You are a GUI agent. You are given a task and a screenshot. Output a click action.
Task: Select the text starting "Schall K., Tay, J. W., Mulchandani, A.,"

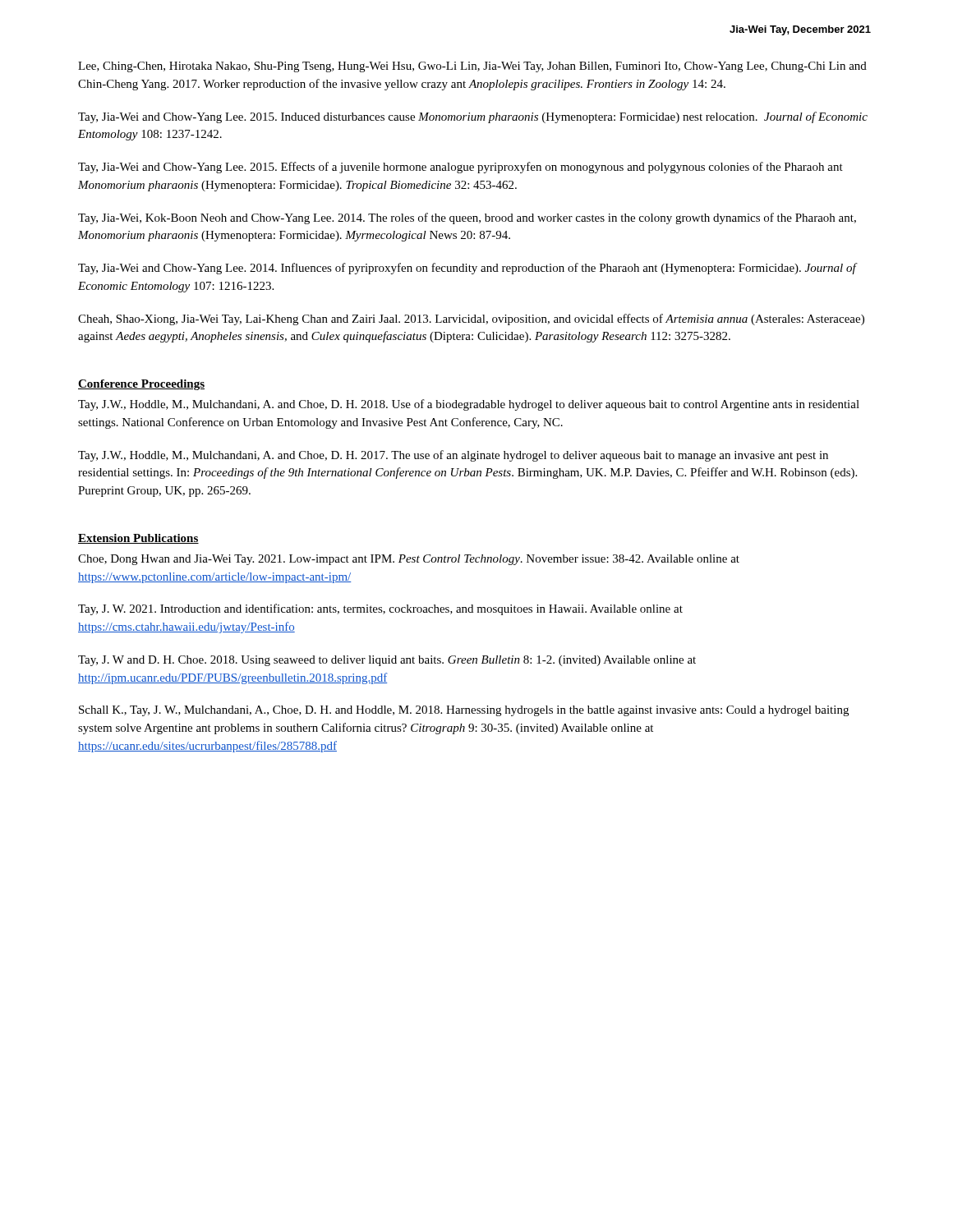(x=464, y=728)
